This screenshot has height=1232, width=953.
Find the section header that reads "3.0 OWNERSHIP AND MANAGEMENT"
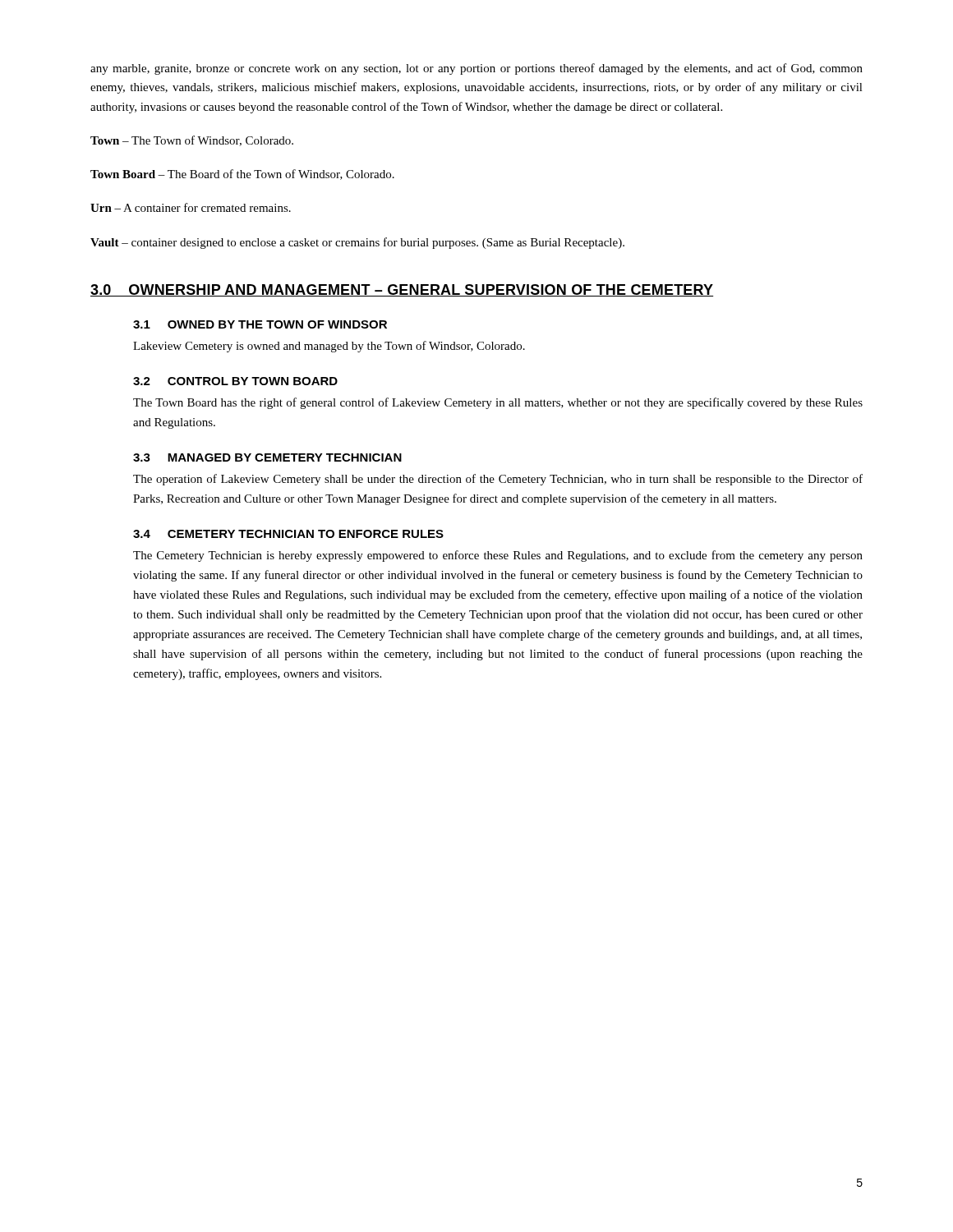coord(476,290)
